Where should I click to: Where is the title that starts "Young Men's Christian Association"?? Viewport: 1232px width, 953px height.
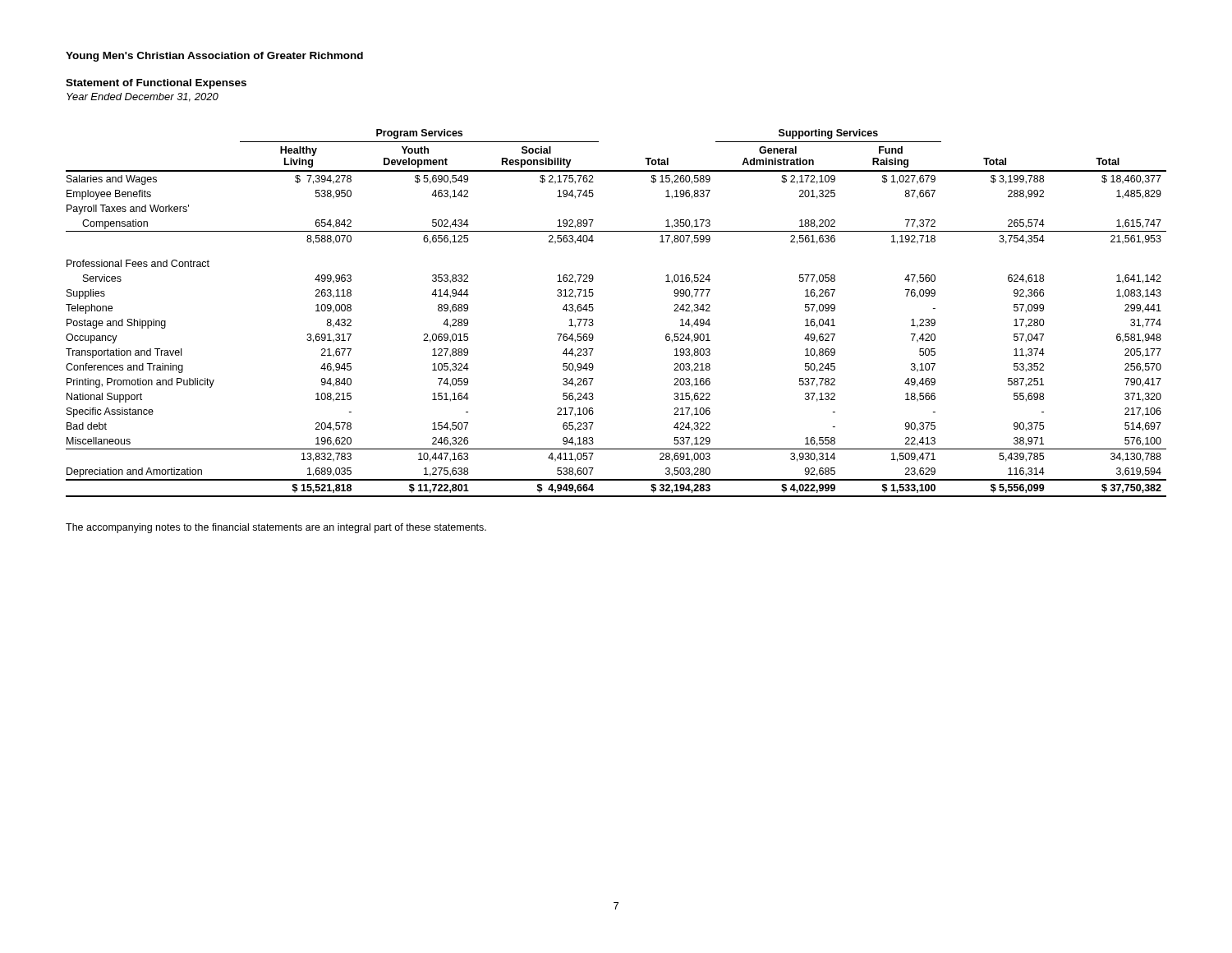[215, 55]
